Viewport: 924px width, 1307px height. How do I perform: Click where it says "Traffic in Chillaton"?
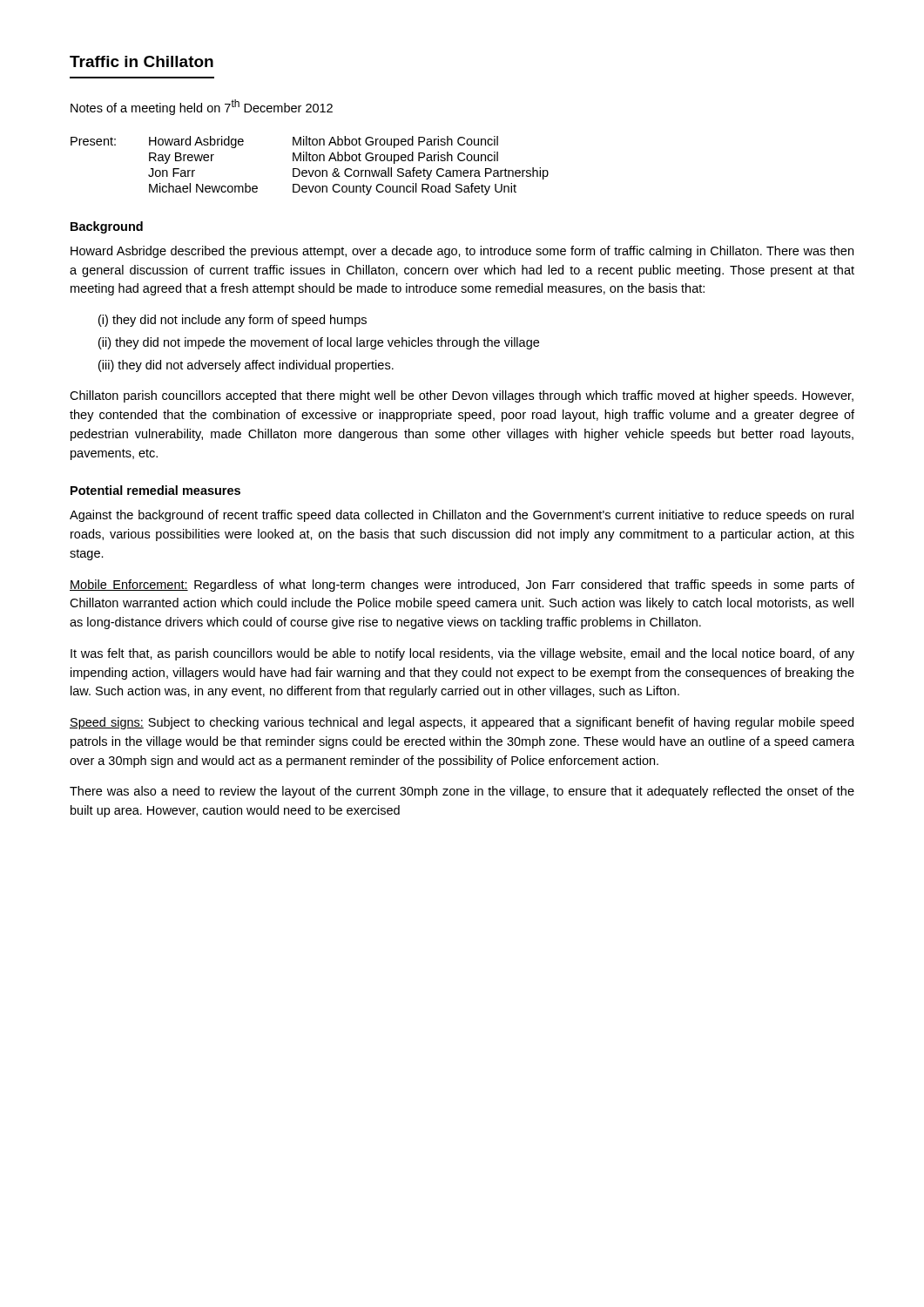coord(142,65)
